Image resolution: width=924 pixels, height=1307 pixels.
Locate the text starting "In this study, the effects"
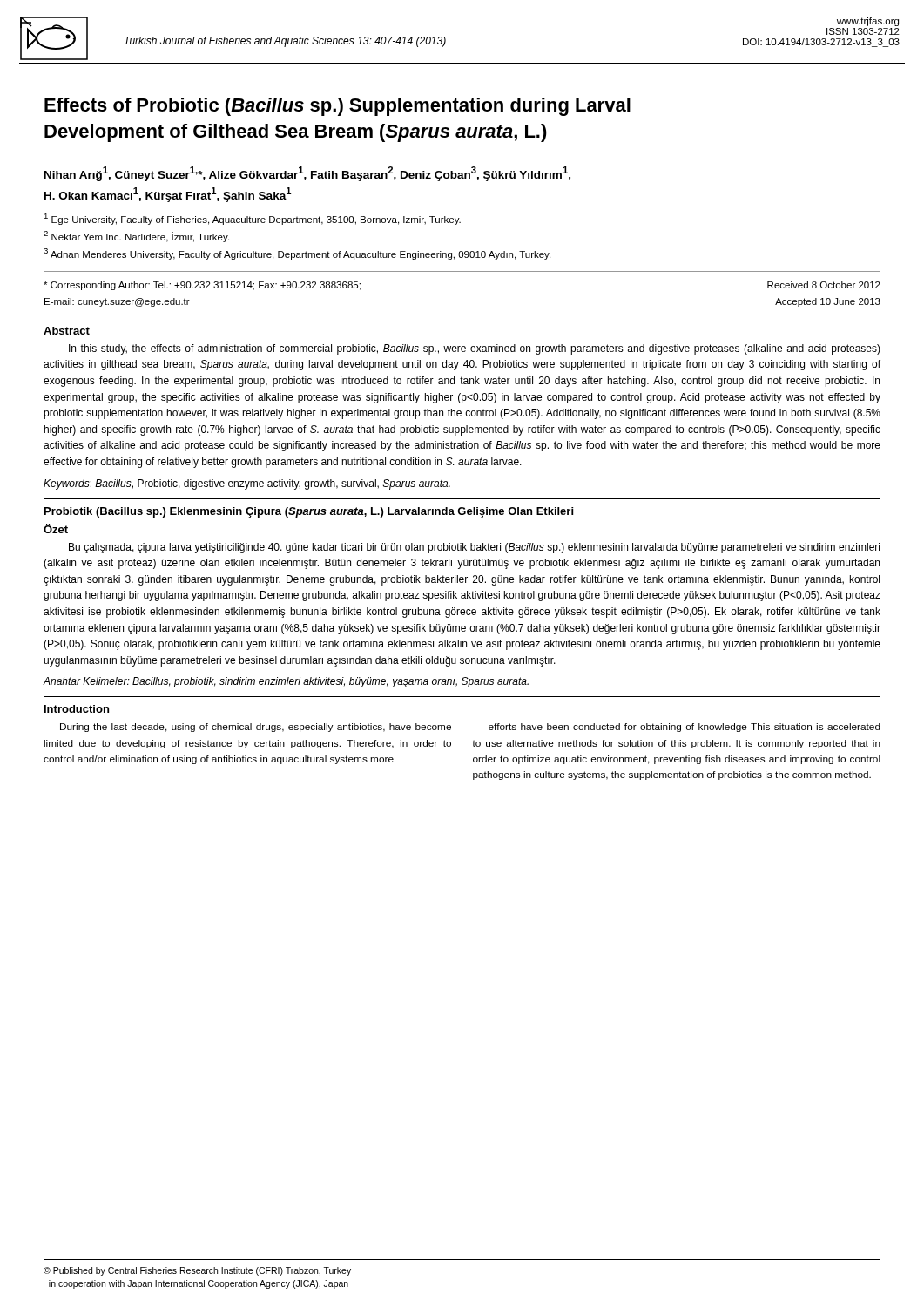[462, 405]
